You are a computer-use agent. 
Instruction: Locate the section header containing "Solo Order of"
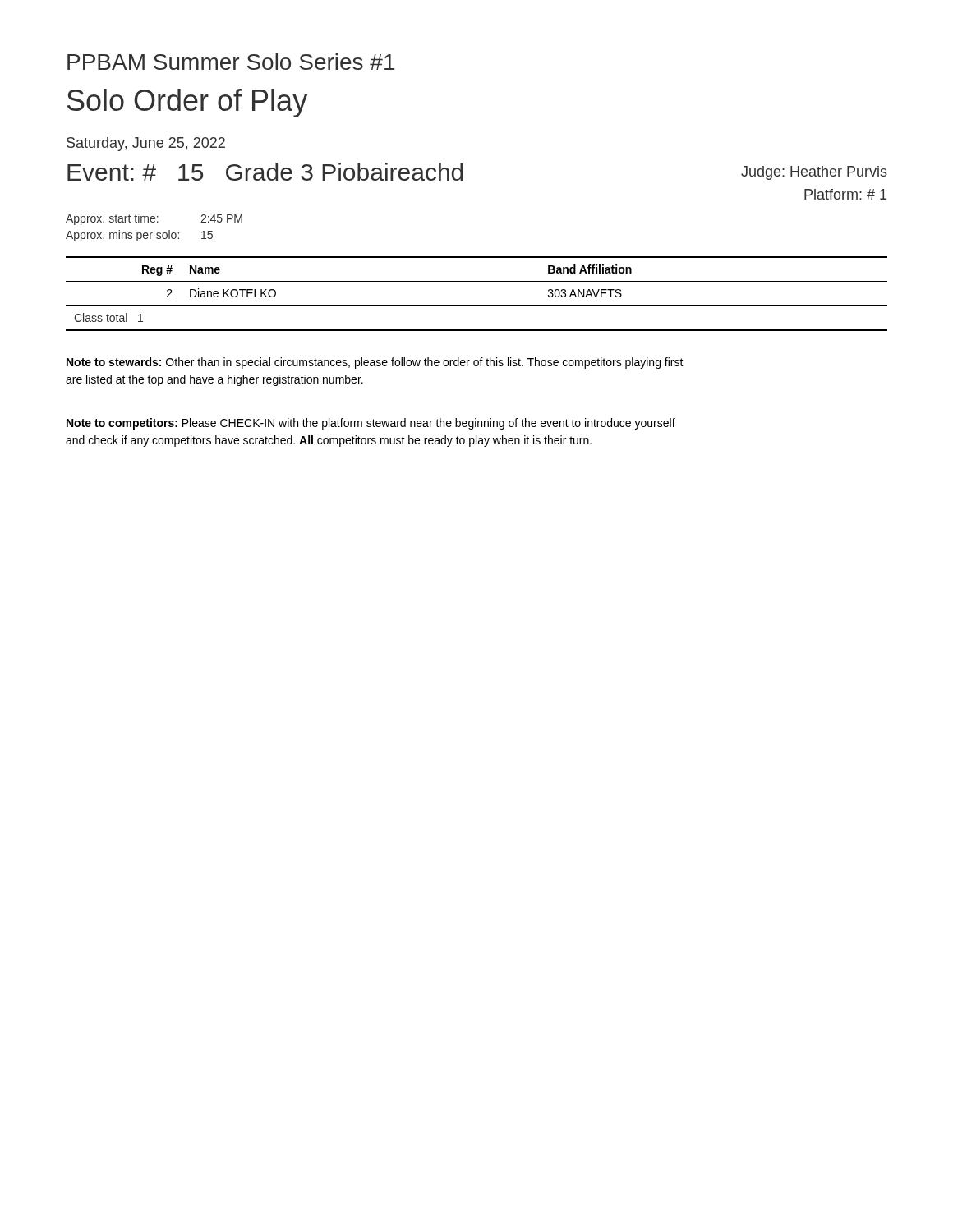(x=187, y=101)
